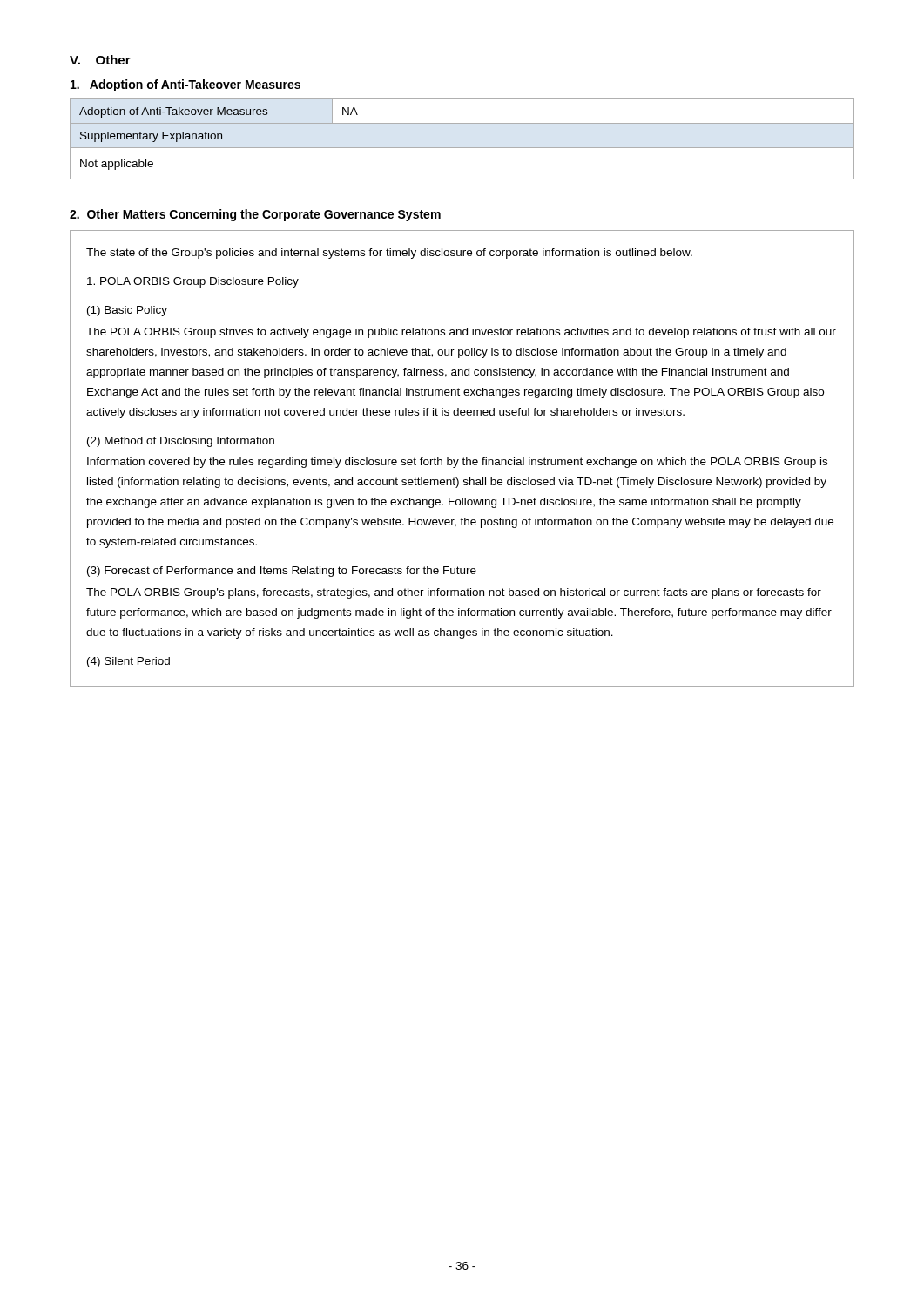Locate the section header that opens with "1. Adoption of Anti-Takeover"
The height and width of the screenshot is (1307, 924).
[x=185, y=84]
